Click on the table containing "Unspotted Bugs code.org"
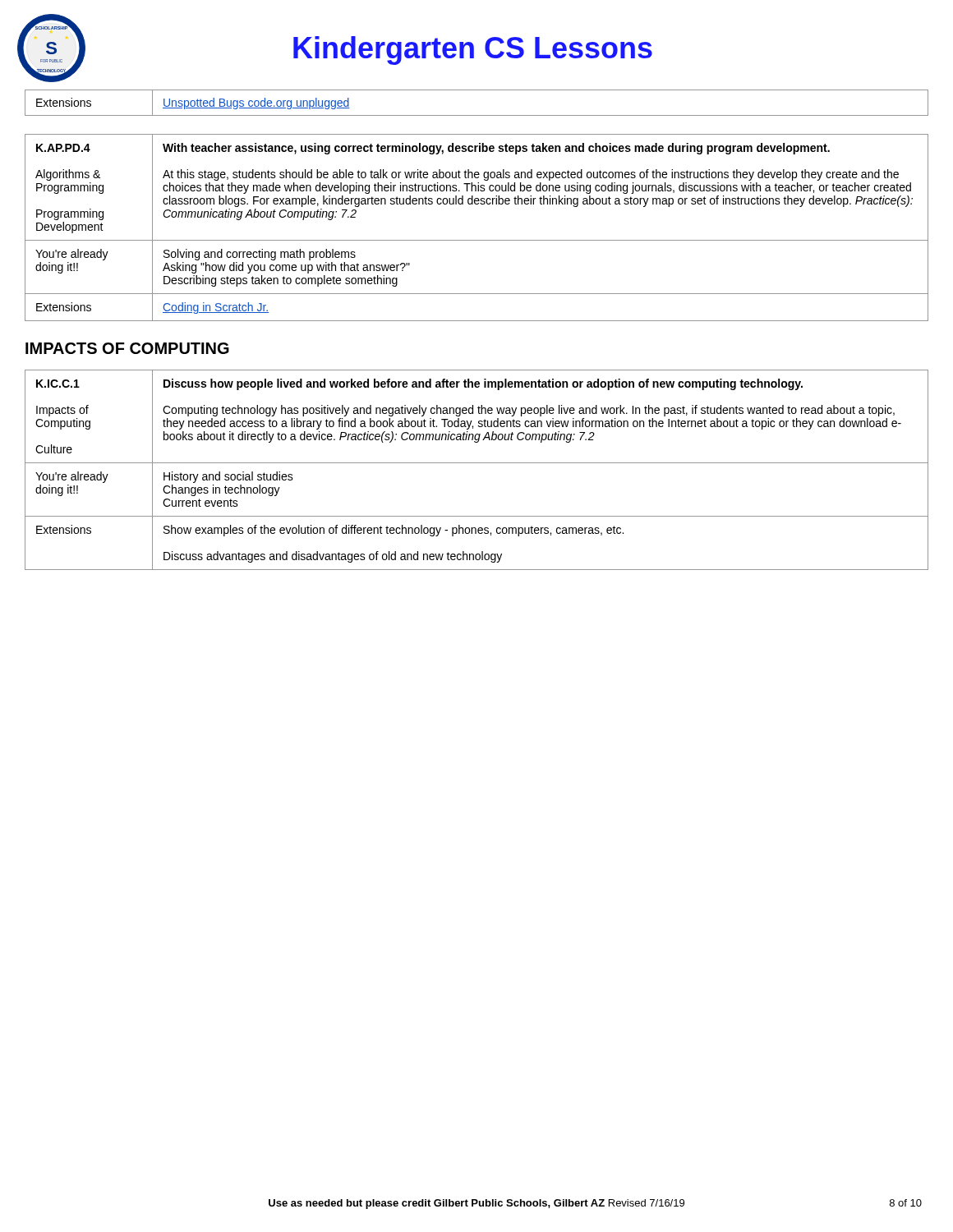The height and width of the screenshot is (1232, 953). point(476,103)
